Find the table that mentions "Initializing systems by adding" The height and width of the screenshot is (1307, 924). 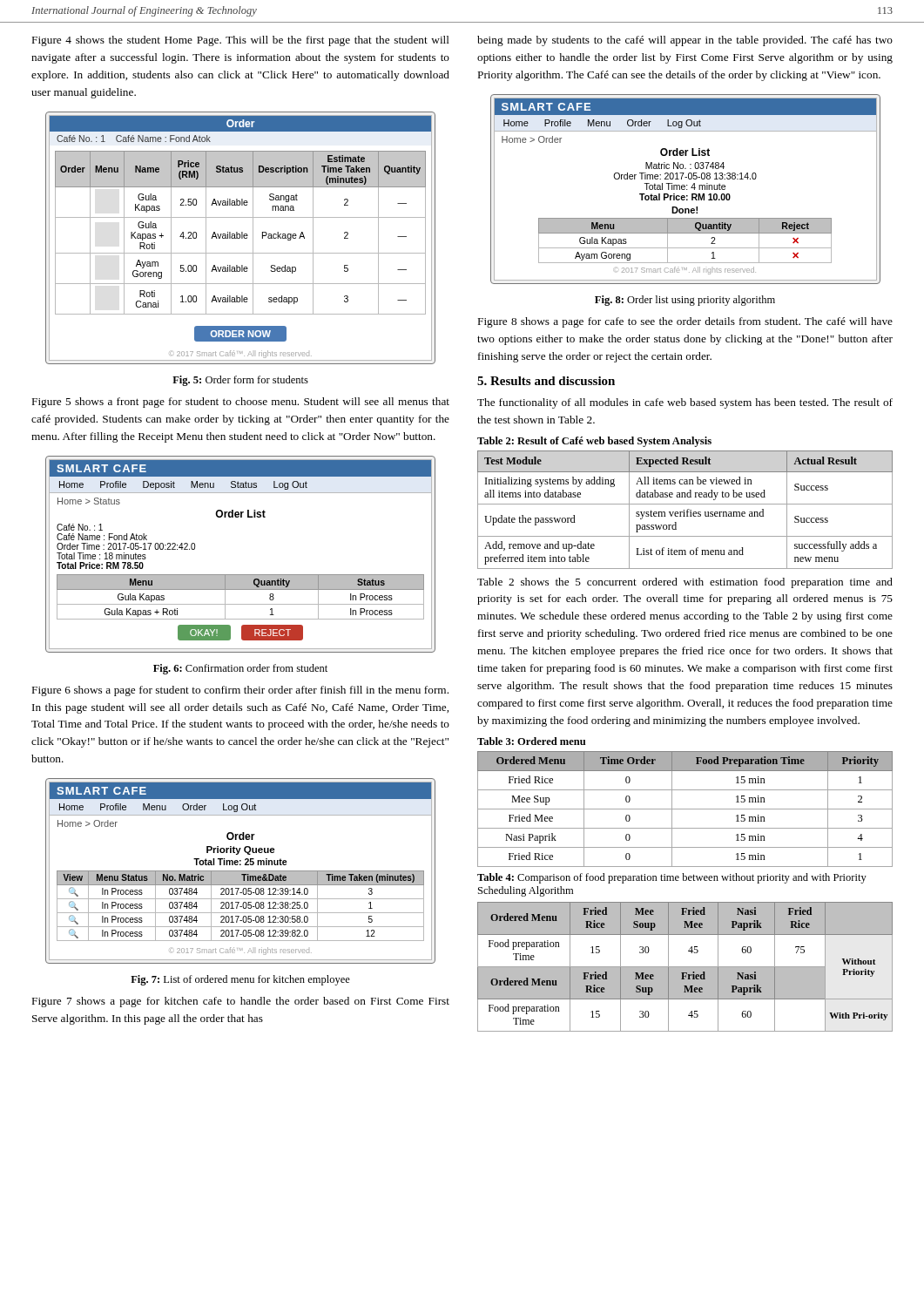[x=685, y=501]
